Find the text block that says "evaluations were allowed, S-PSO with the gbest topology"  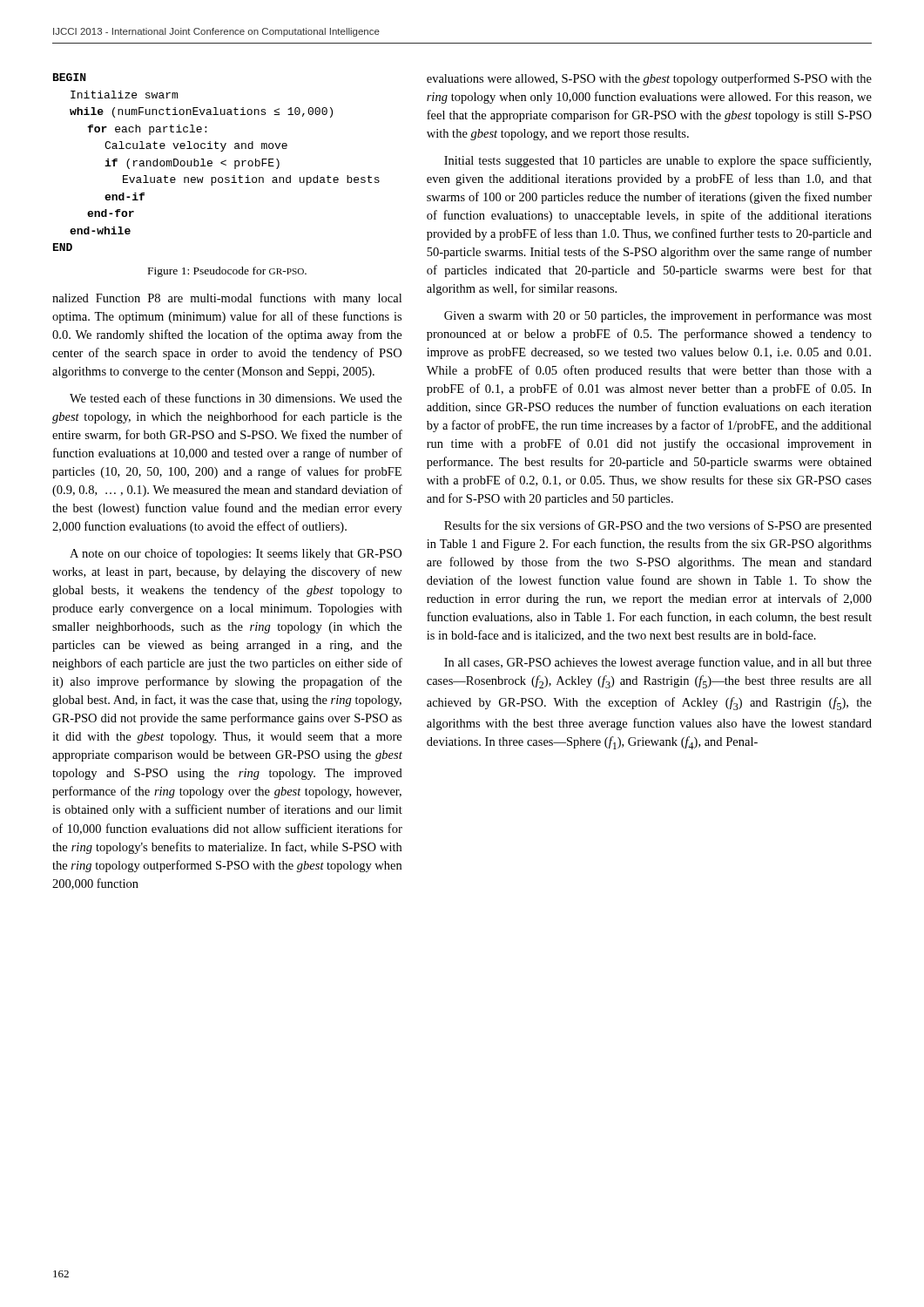(x=649, y=412)
